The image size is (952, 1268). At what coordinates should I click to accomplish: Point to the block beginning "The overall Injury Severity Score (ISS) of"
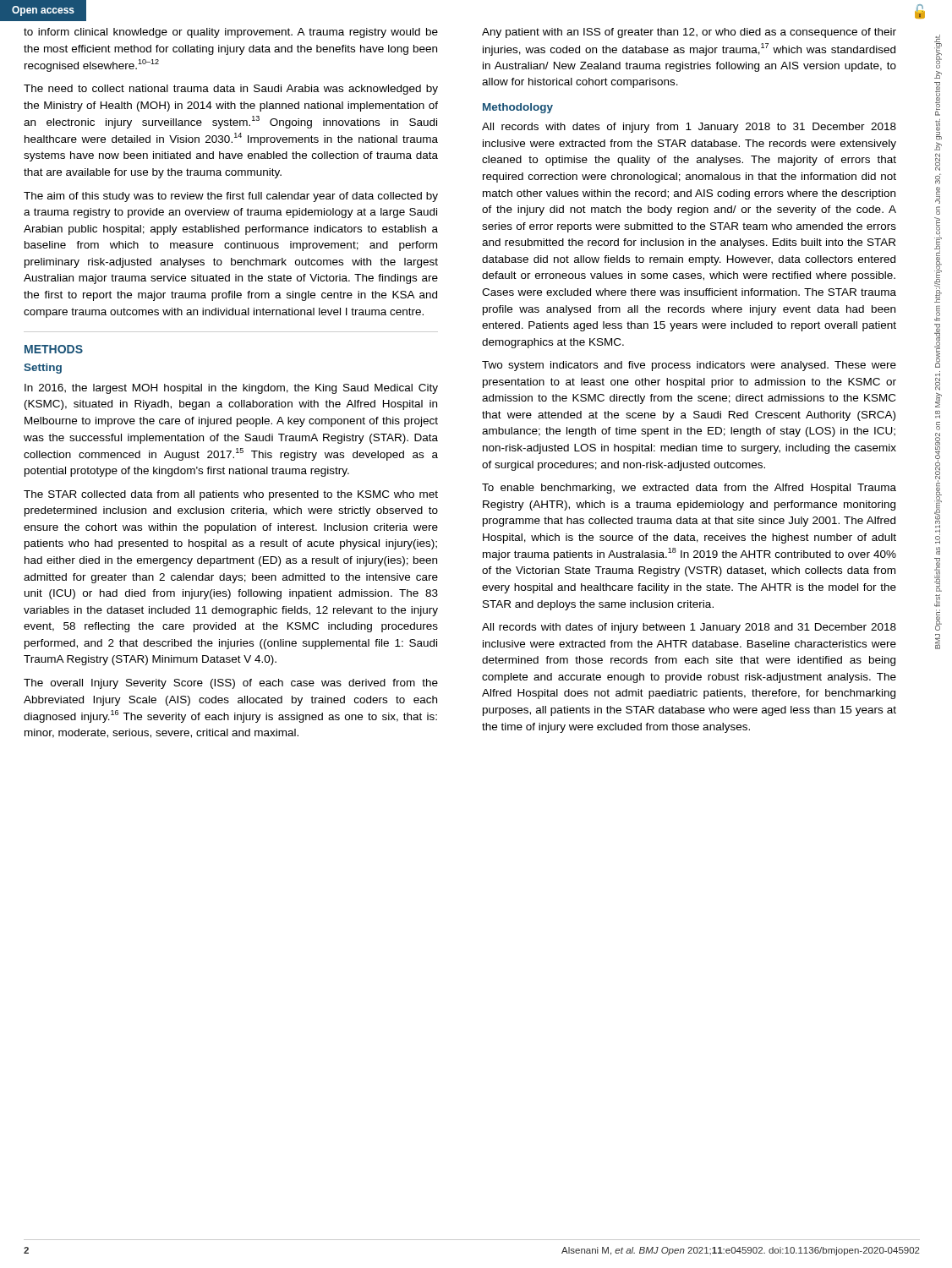click(x=231, y=708)
